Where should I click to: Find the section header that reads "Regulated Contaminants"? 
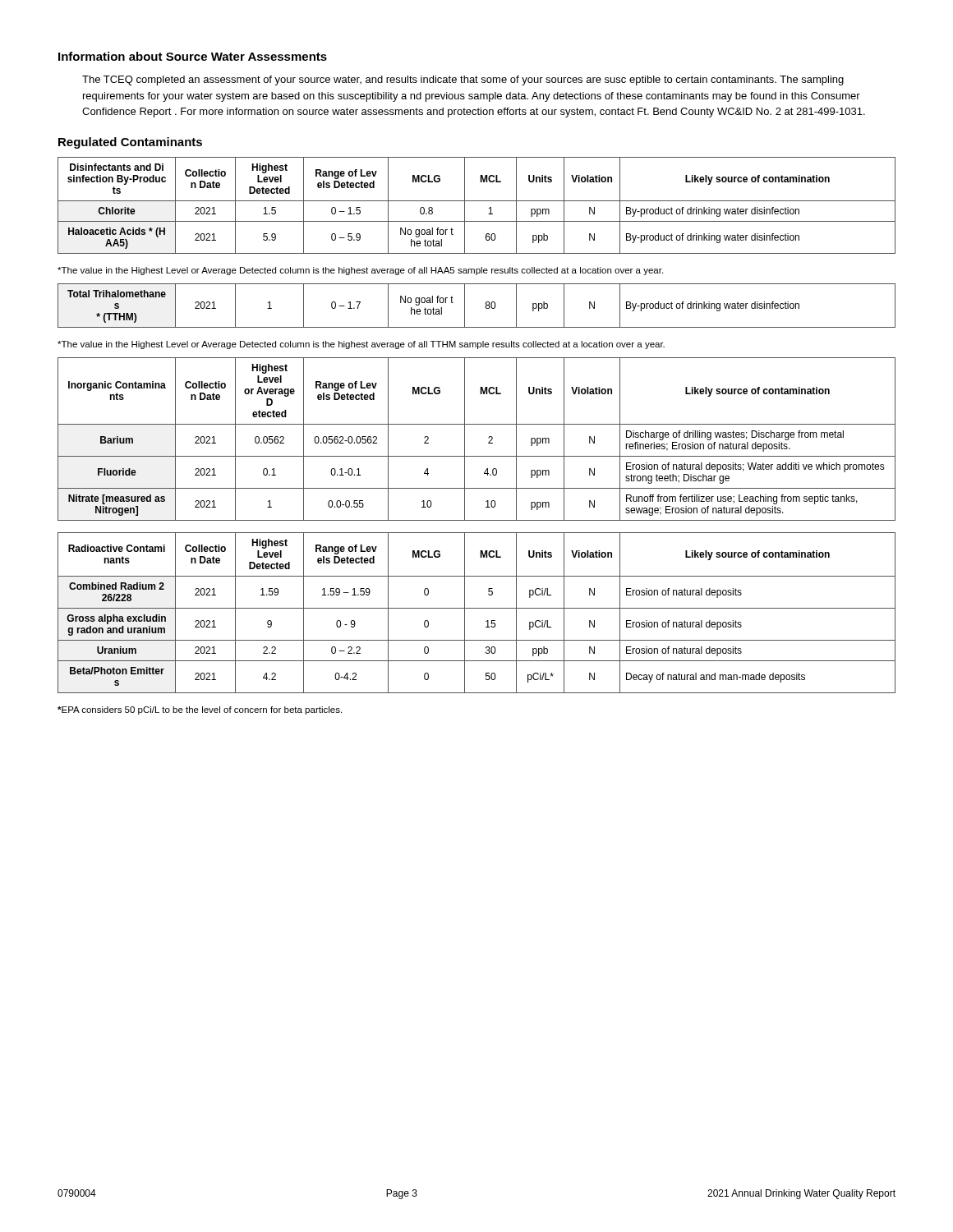click(x=130, y=141)
